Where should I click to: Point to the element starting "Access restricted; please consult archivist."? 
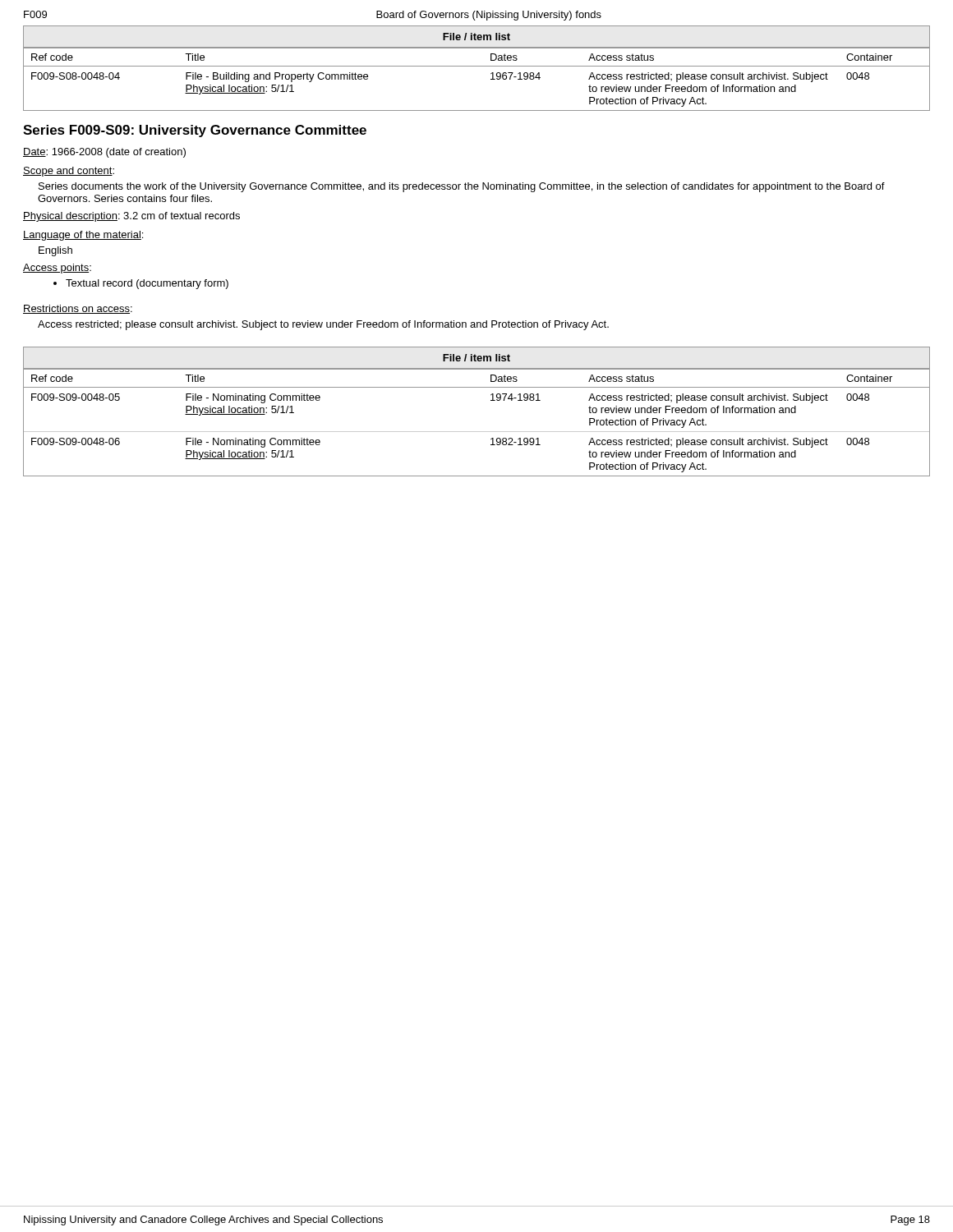coord(324,324)
